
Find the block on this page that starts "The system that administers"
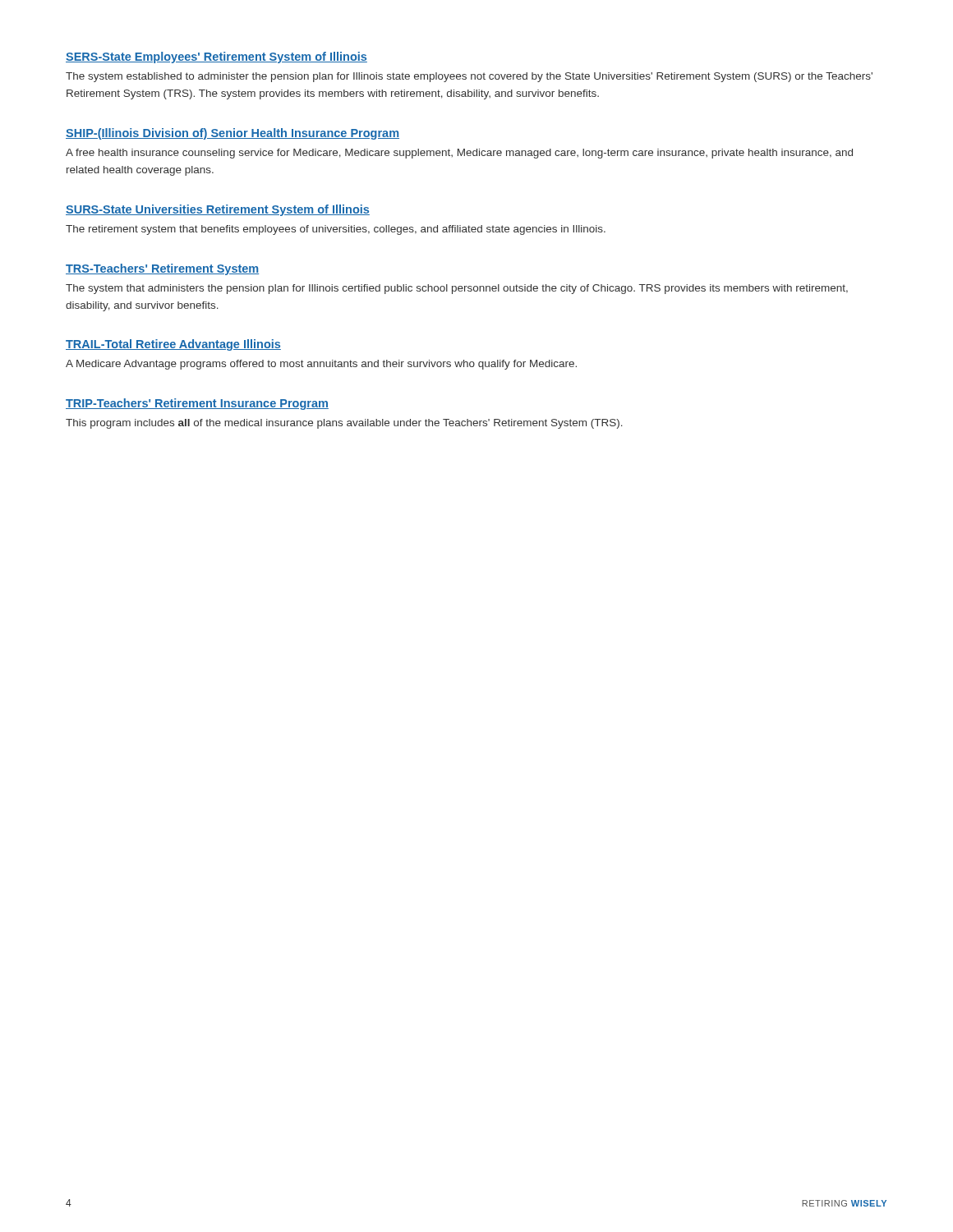tap(476, 297)
